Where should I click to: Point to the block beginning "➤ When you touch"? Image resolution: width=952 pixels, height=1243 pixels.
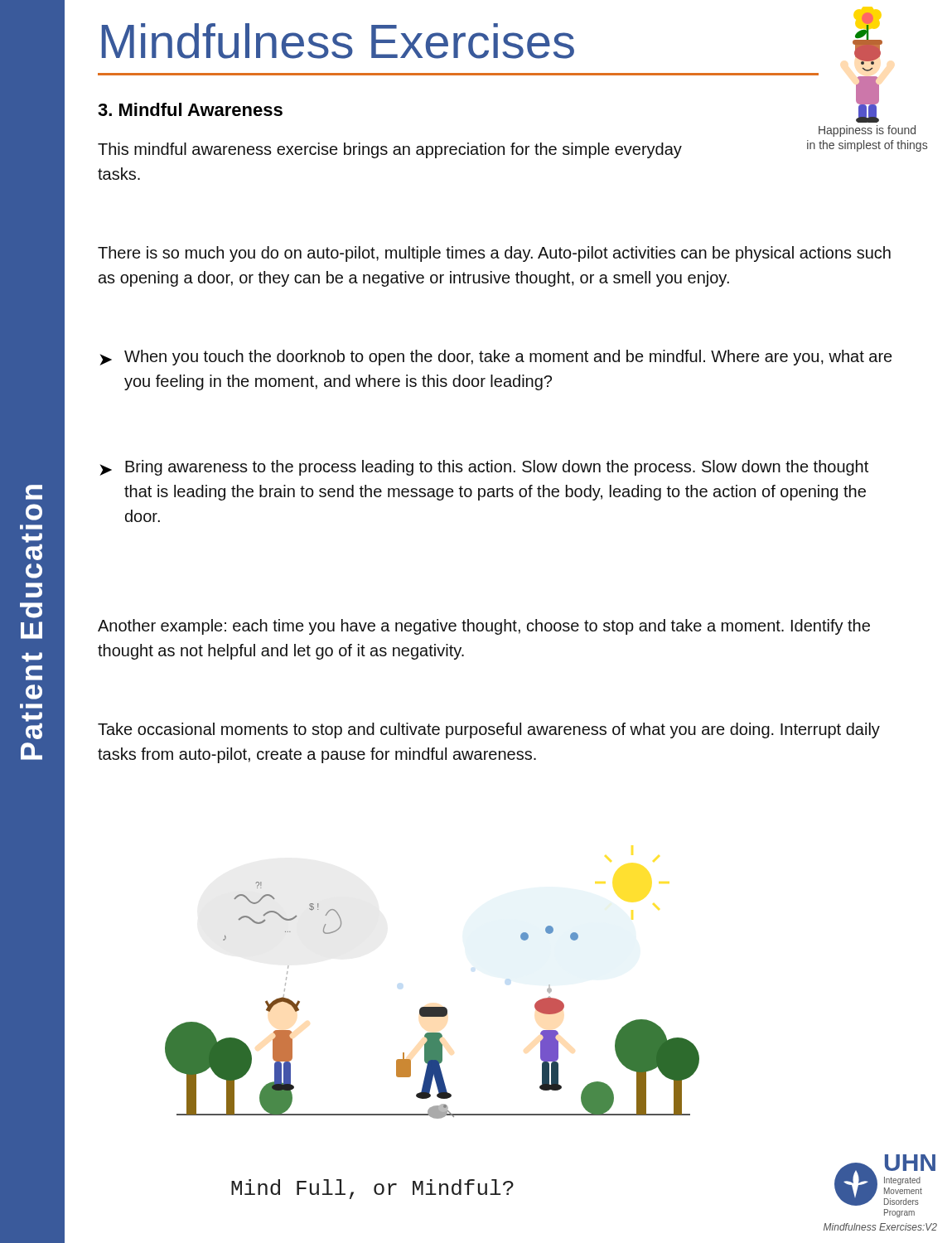click(x=495, y=369)
